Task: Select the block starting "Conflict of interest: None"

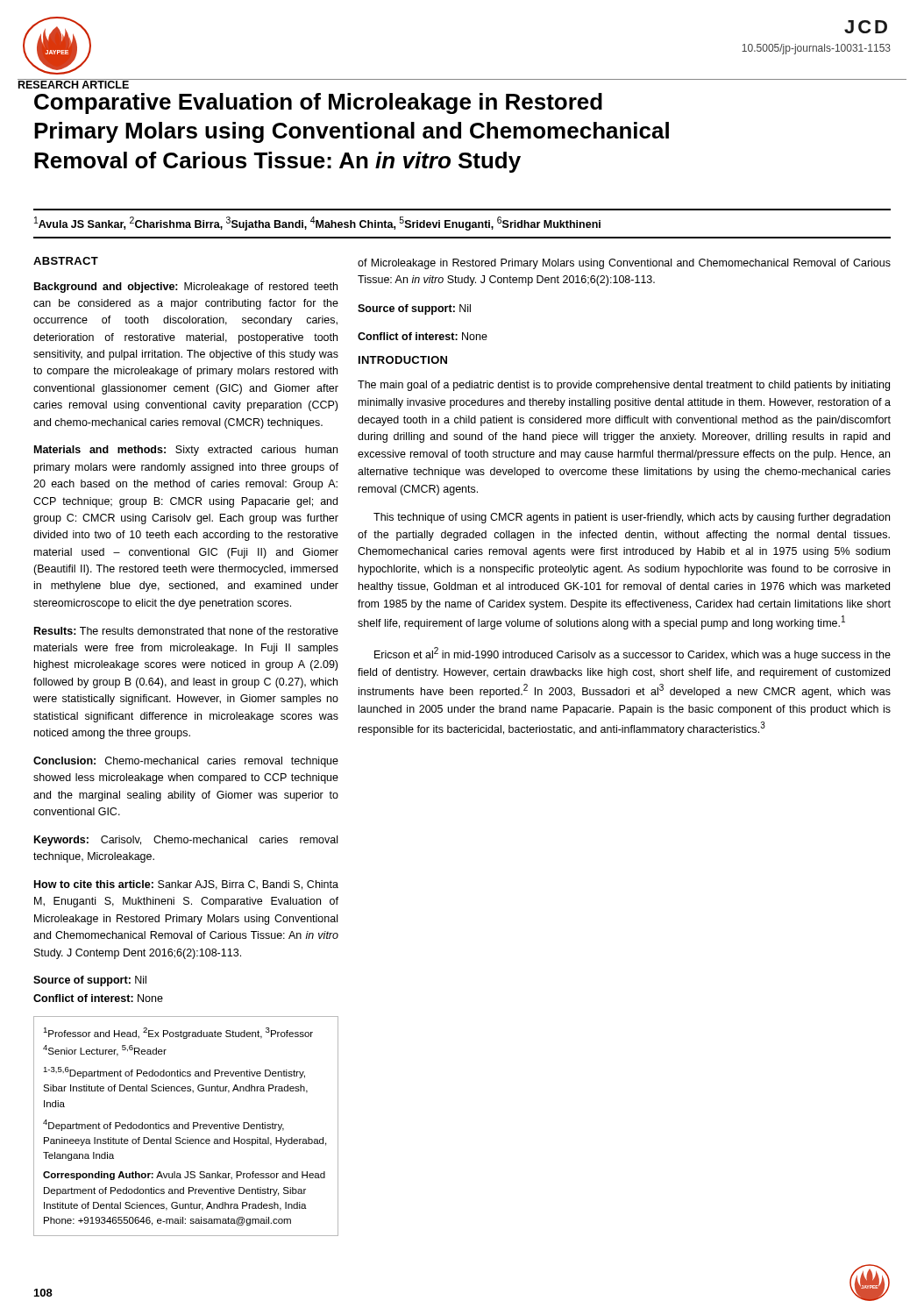Action: coord(423,336)
